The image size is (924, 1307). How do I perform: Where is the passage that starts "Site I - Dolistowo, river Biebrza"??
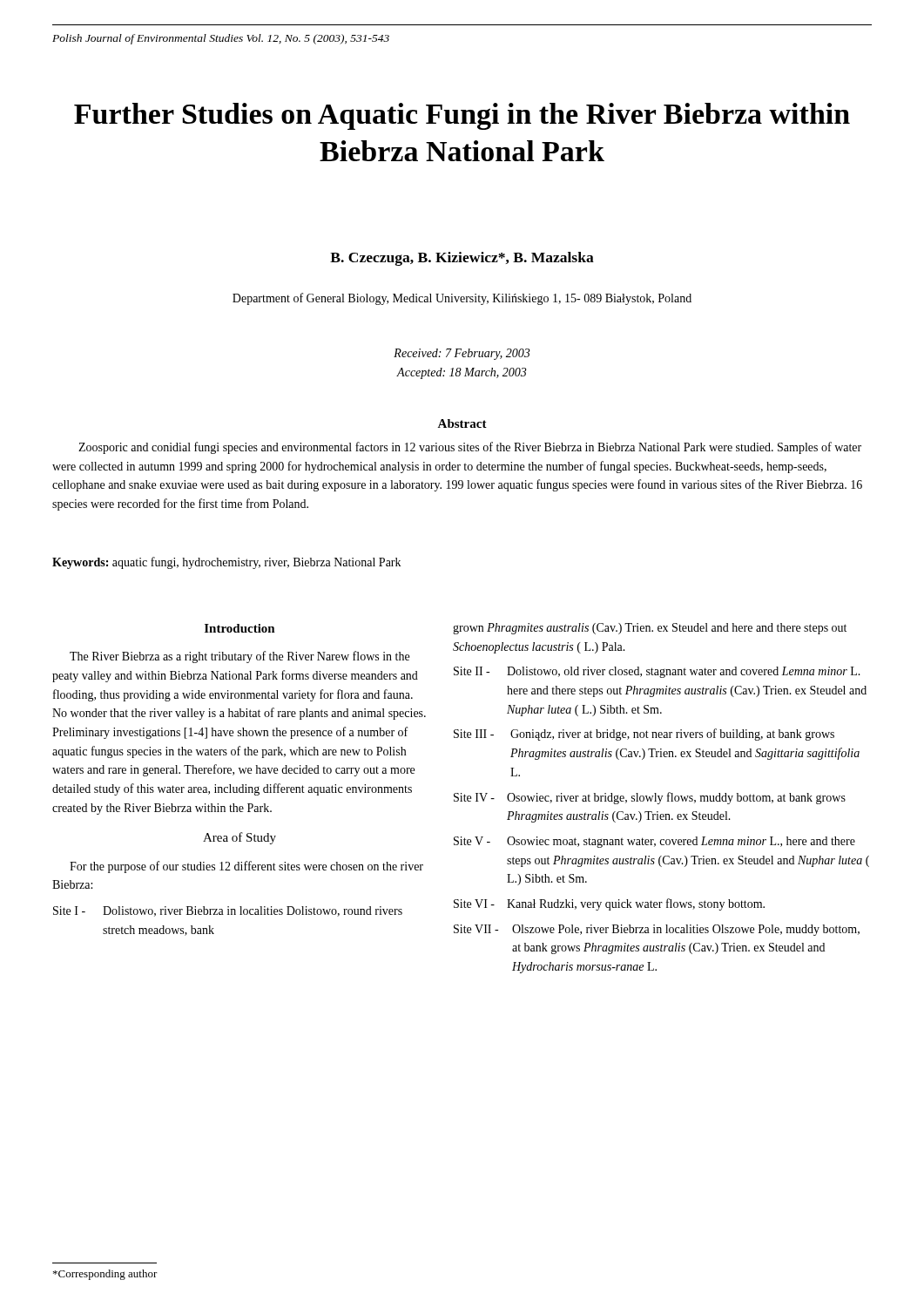click(240, 921)
